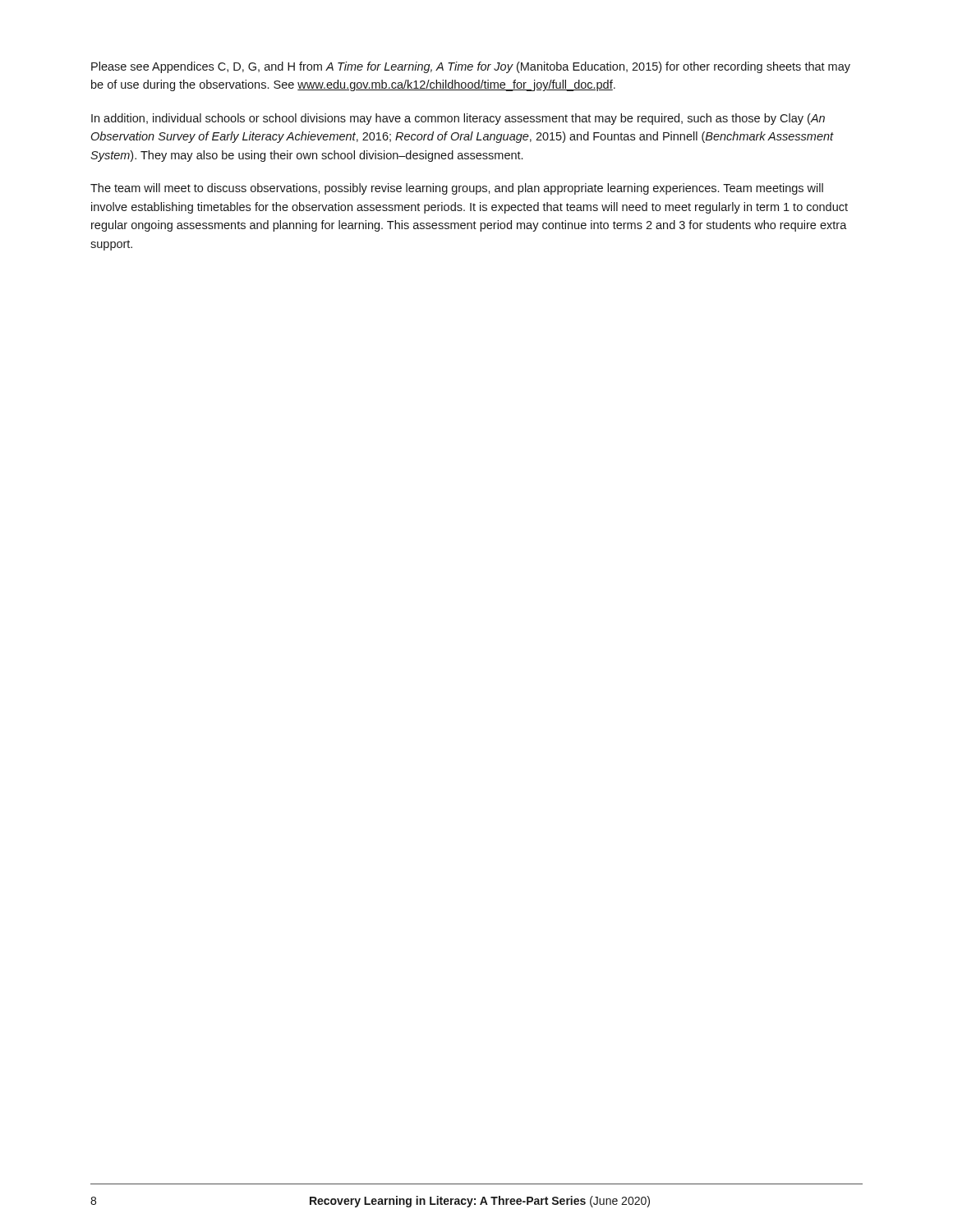The image size is (953, 1232).
Task: Select the text block starting "The team will"
Action: (469, 216)
